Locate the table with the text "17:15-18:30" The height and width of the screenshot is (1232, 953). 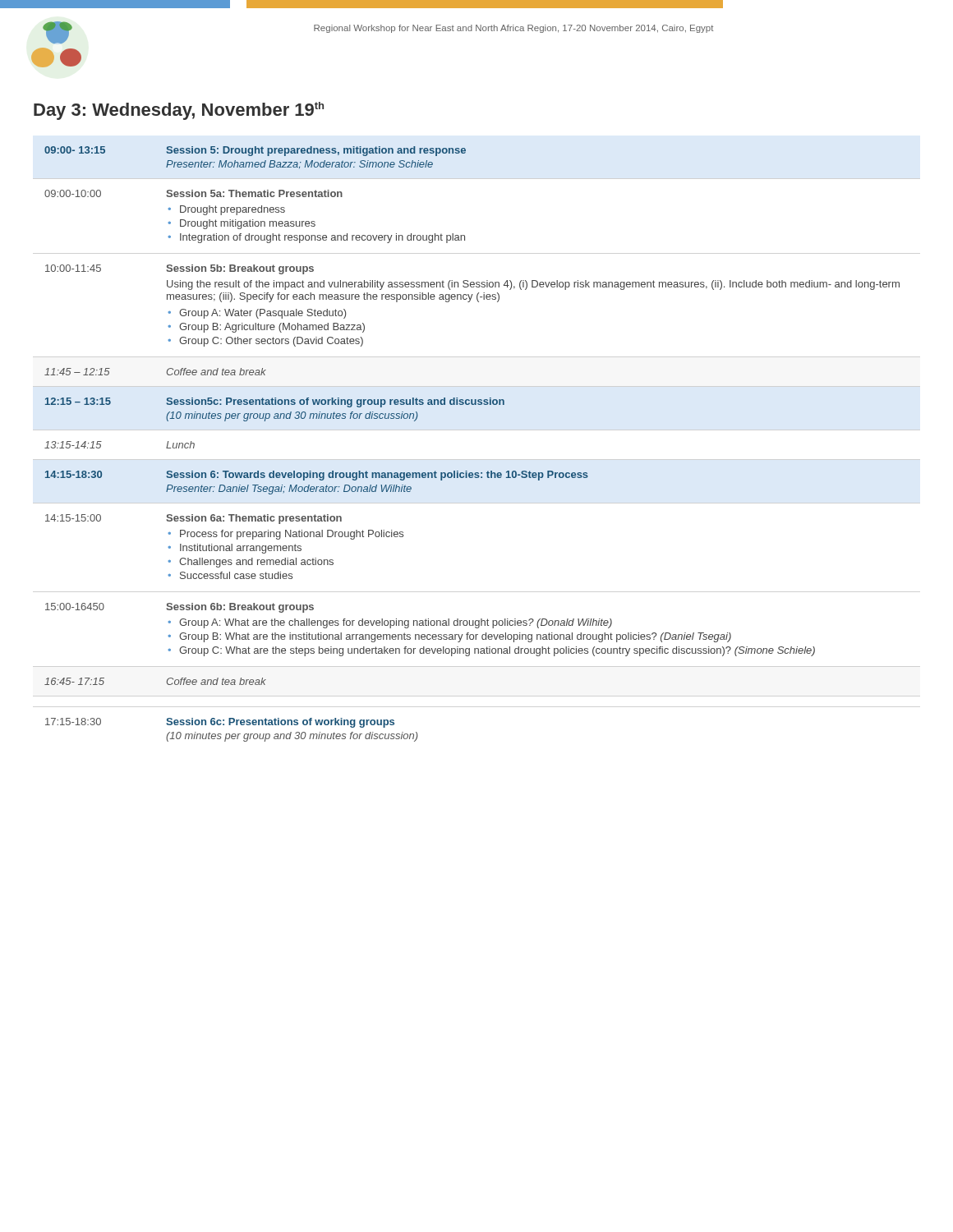[476, 728]
